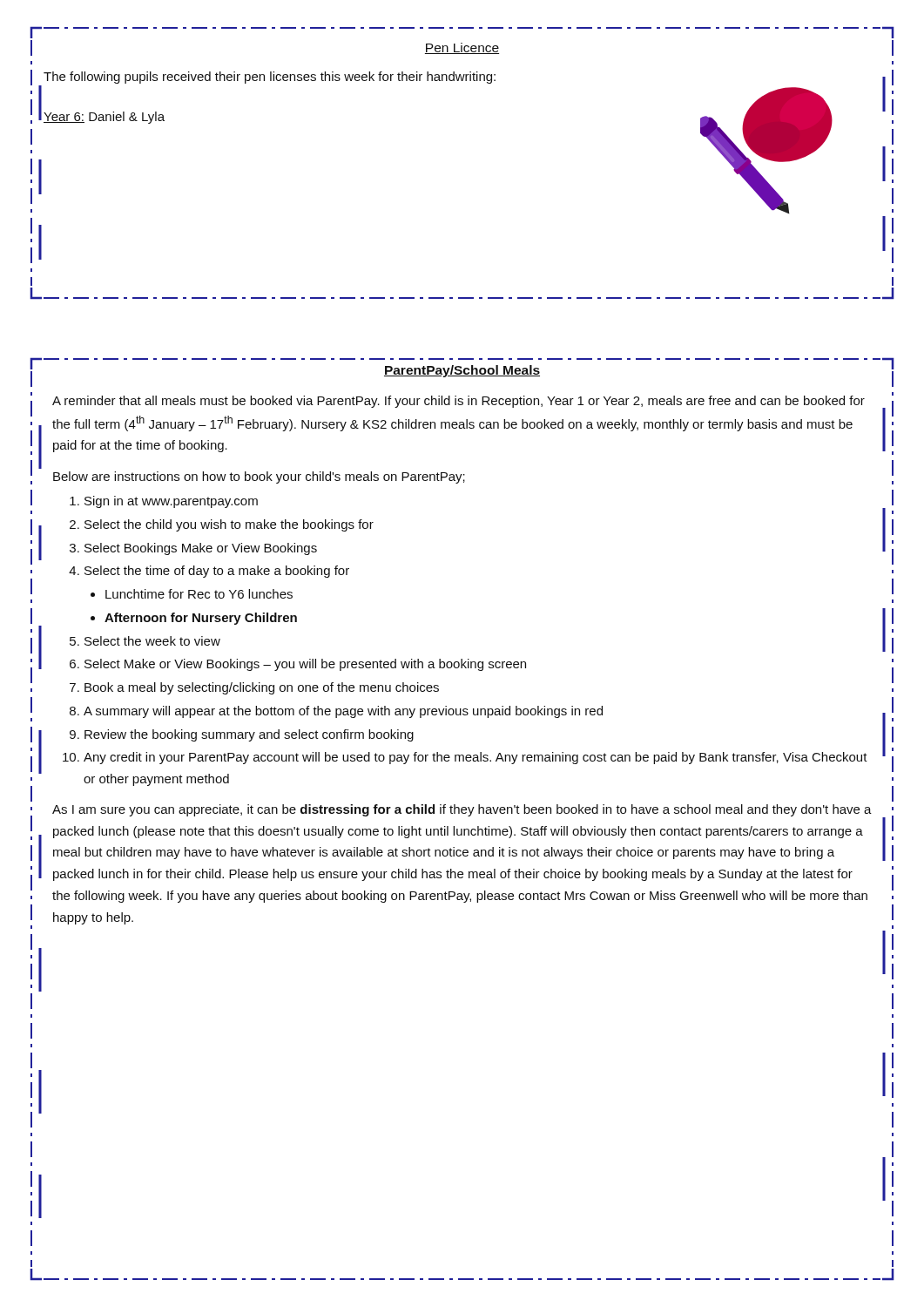Find "ParentPay/School Meals" on this page

pyautogui.click(x=462, y=370)
